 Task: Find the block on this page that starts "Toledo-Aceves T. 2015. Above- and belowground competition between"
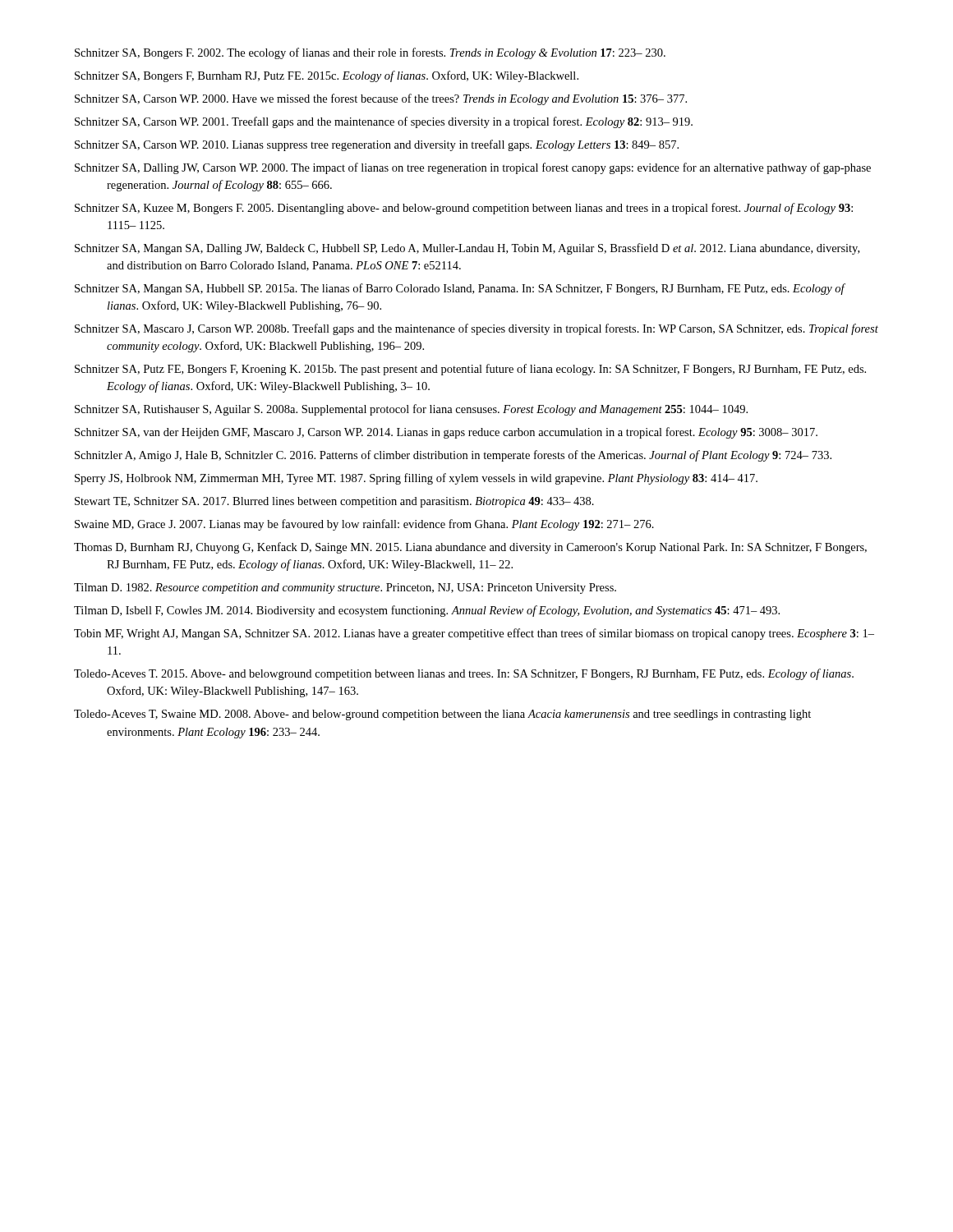click(x=464, y=682)
